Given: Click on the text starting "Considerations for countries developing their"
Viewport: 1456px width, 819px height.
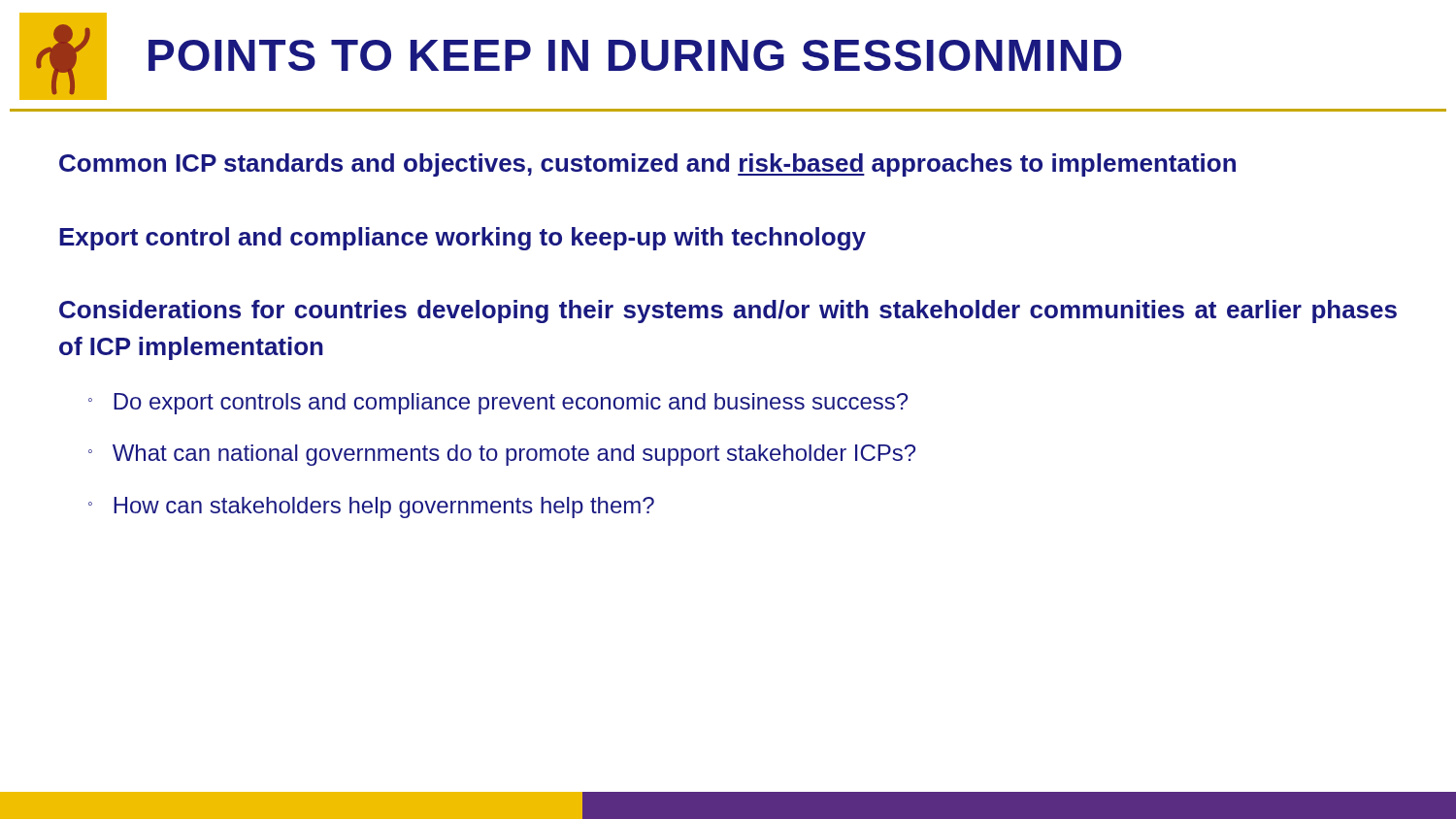Looking at the screenshot, I should coord(728,328).
